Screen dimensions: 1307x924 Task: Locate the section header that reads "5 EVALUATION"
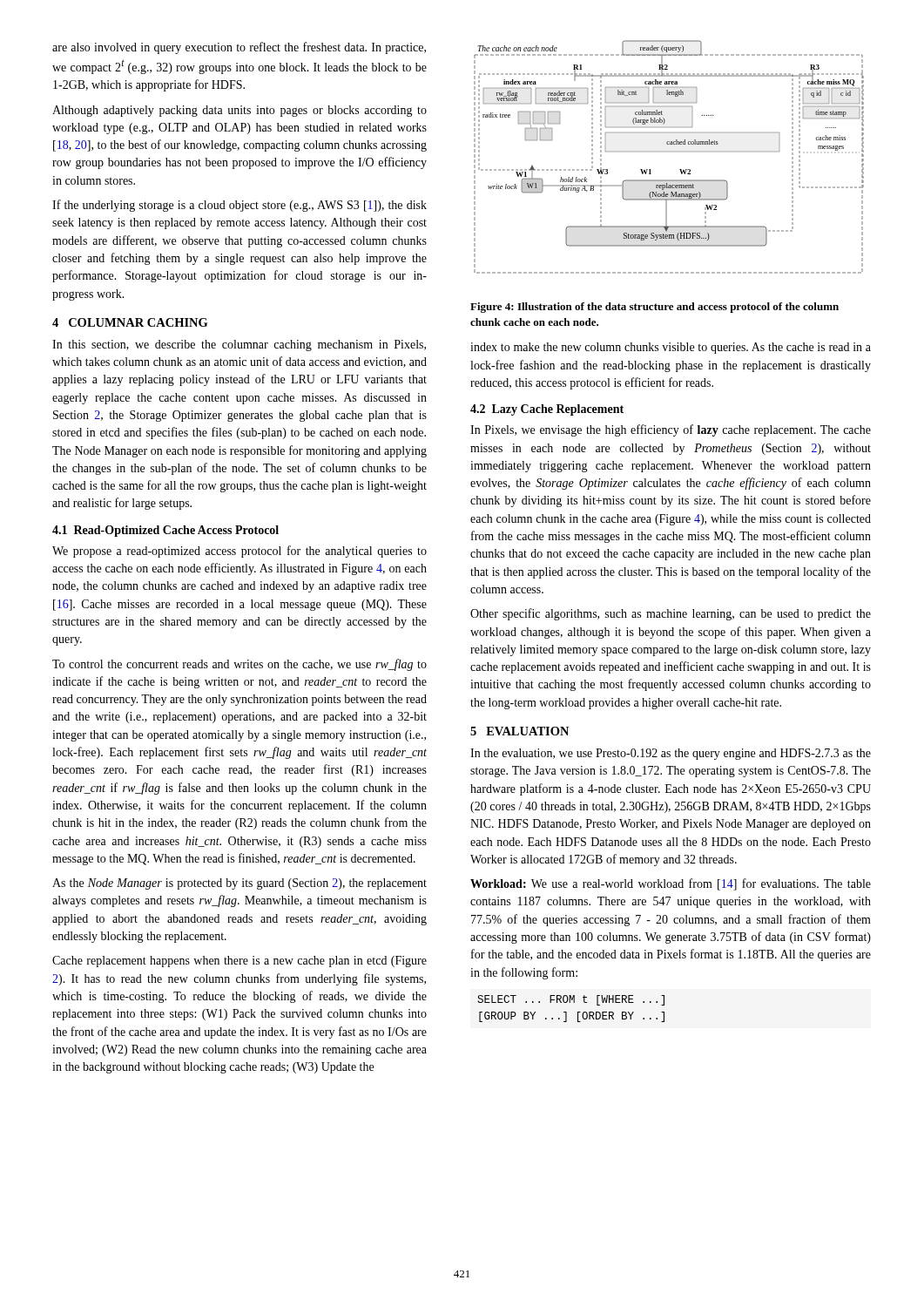pos(520,731)
